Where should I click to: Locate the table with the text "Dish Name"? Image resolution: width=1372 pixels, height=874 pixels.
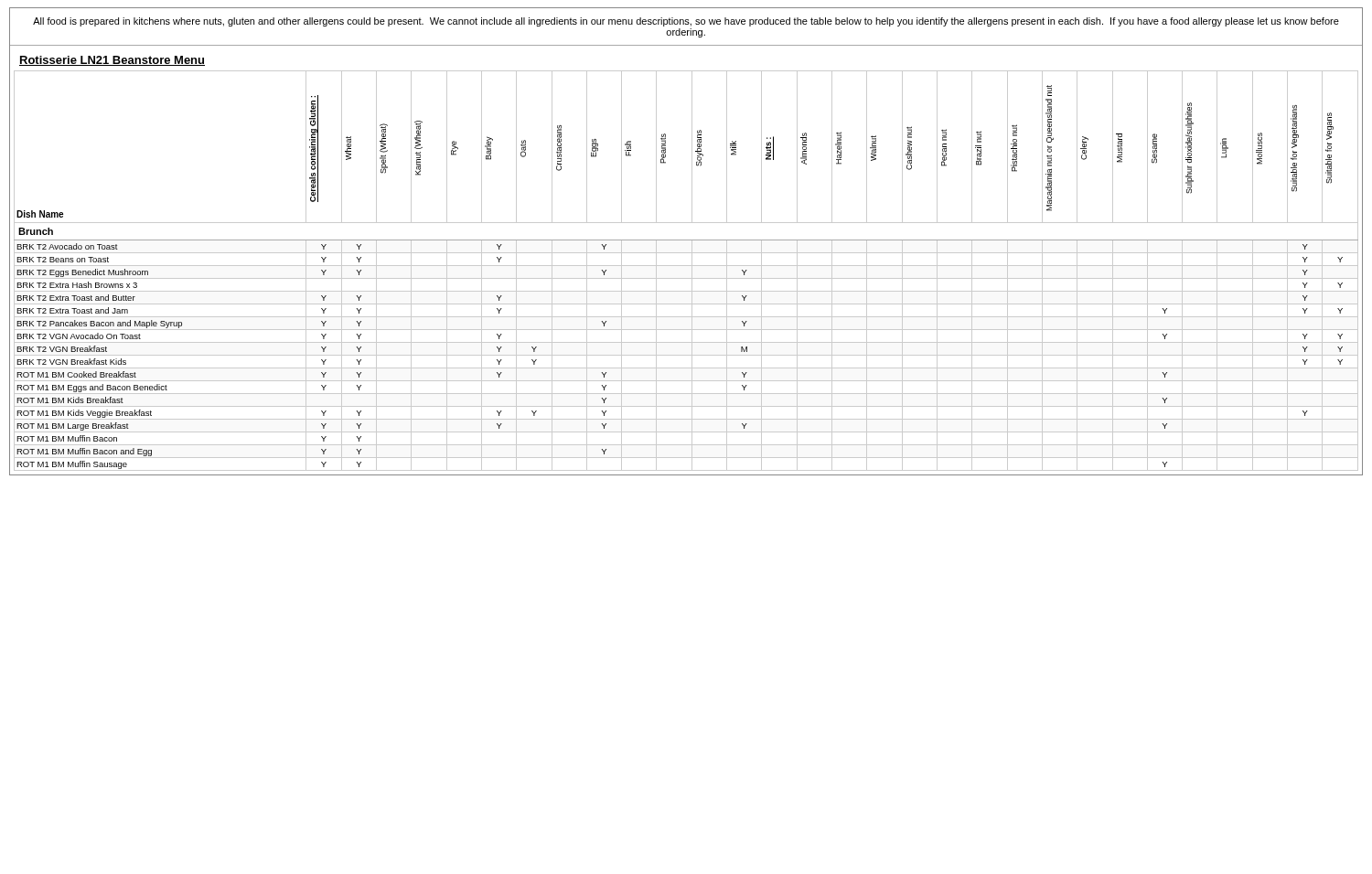pyautogui.click(x=686, y=272)
